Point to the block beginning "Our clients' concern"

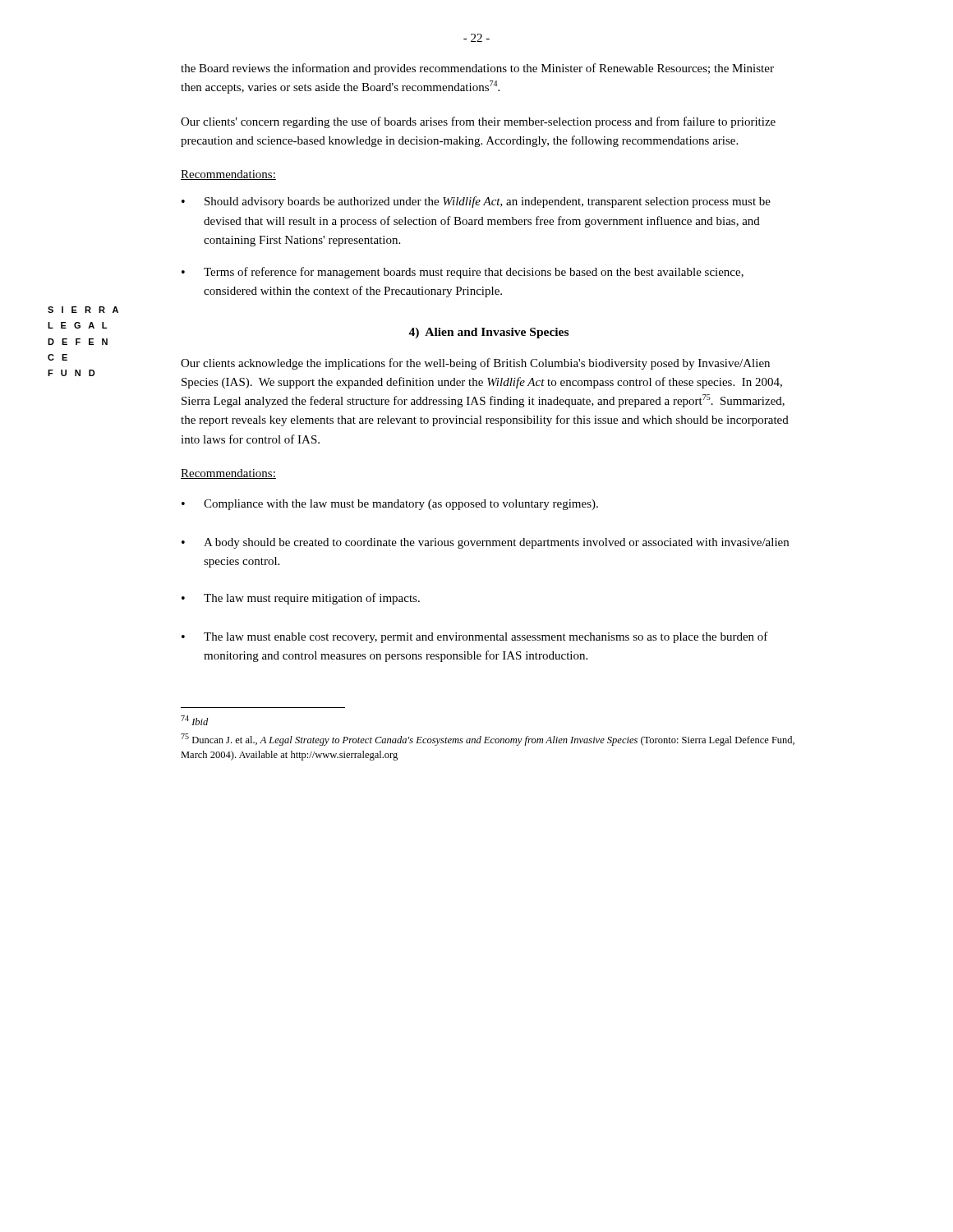point(478,131)
